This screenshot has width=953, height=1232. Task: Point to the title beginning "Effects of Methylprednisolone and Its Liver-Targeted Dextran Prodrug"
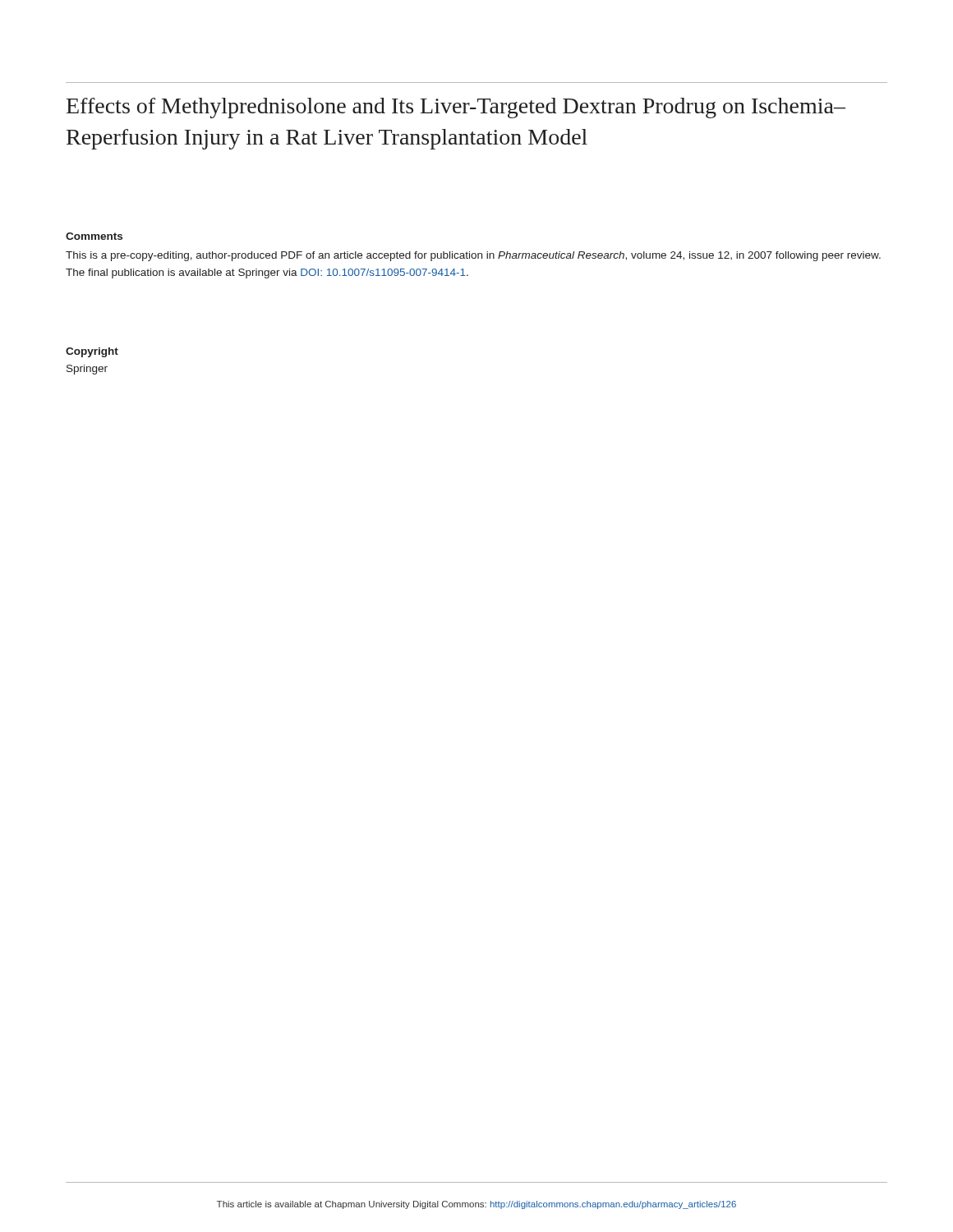pos(476,121)
